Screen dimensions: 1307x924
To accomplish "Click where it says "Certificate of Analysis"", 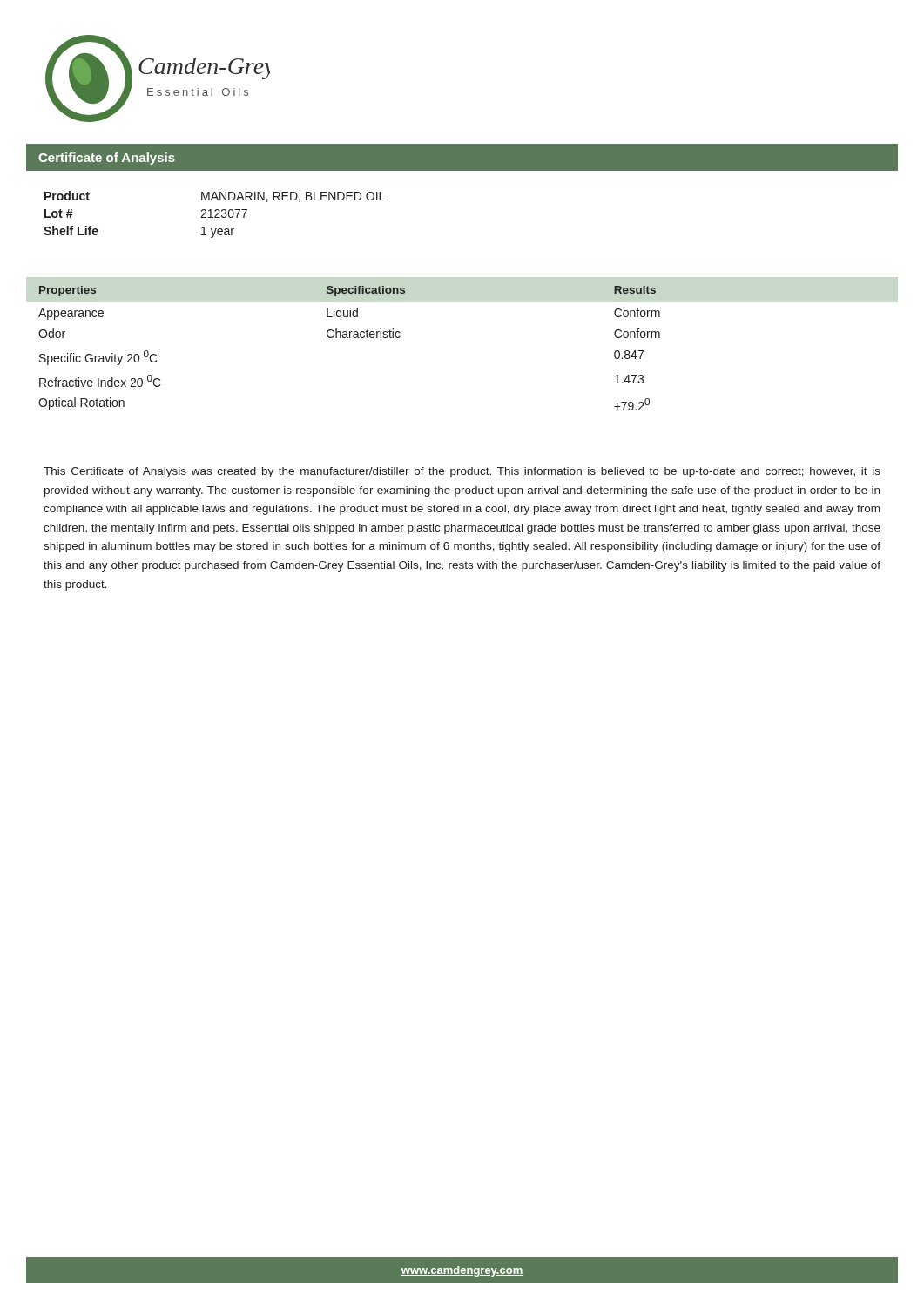I will [107, 157].
